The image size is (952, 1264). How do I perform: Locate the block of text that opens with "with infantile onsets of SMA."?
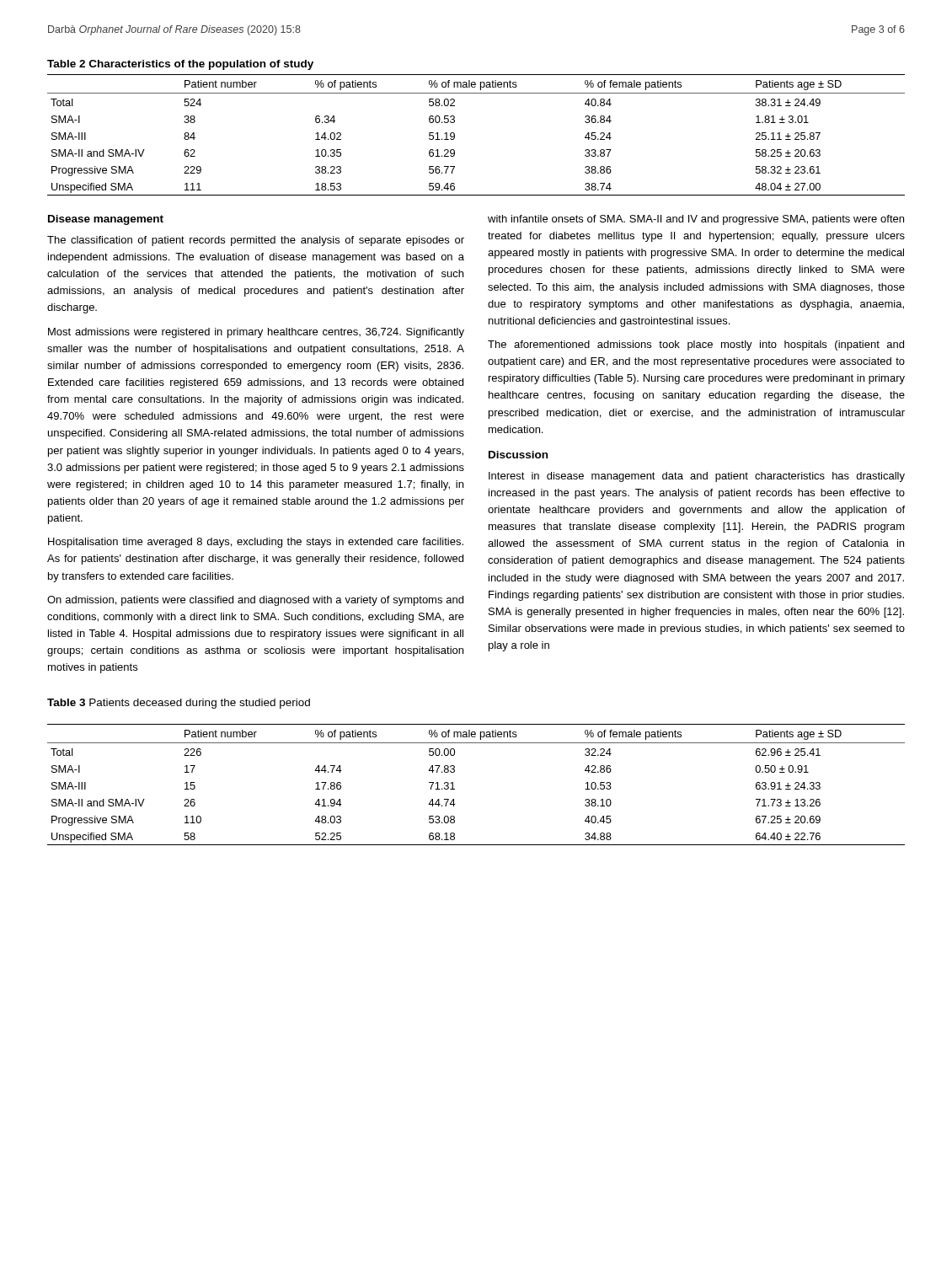coord(696,324)
